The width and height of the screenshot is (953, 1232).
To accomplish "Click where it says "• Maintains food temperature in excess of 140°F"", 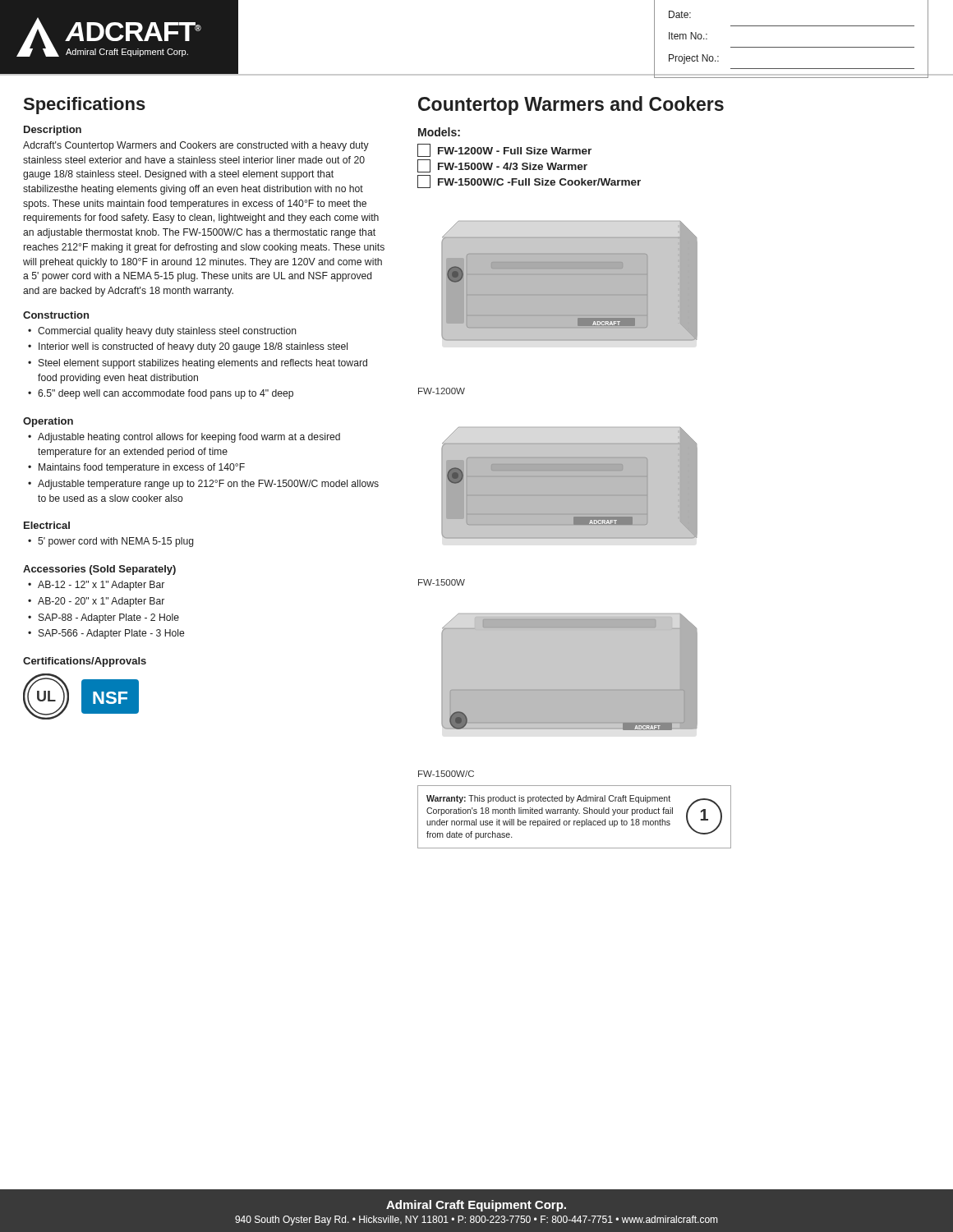I will pos(136,468).
